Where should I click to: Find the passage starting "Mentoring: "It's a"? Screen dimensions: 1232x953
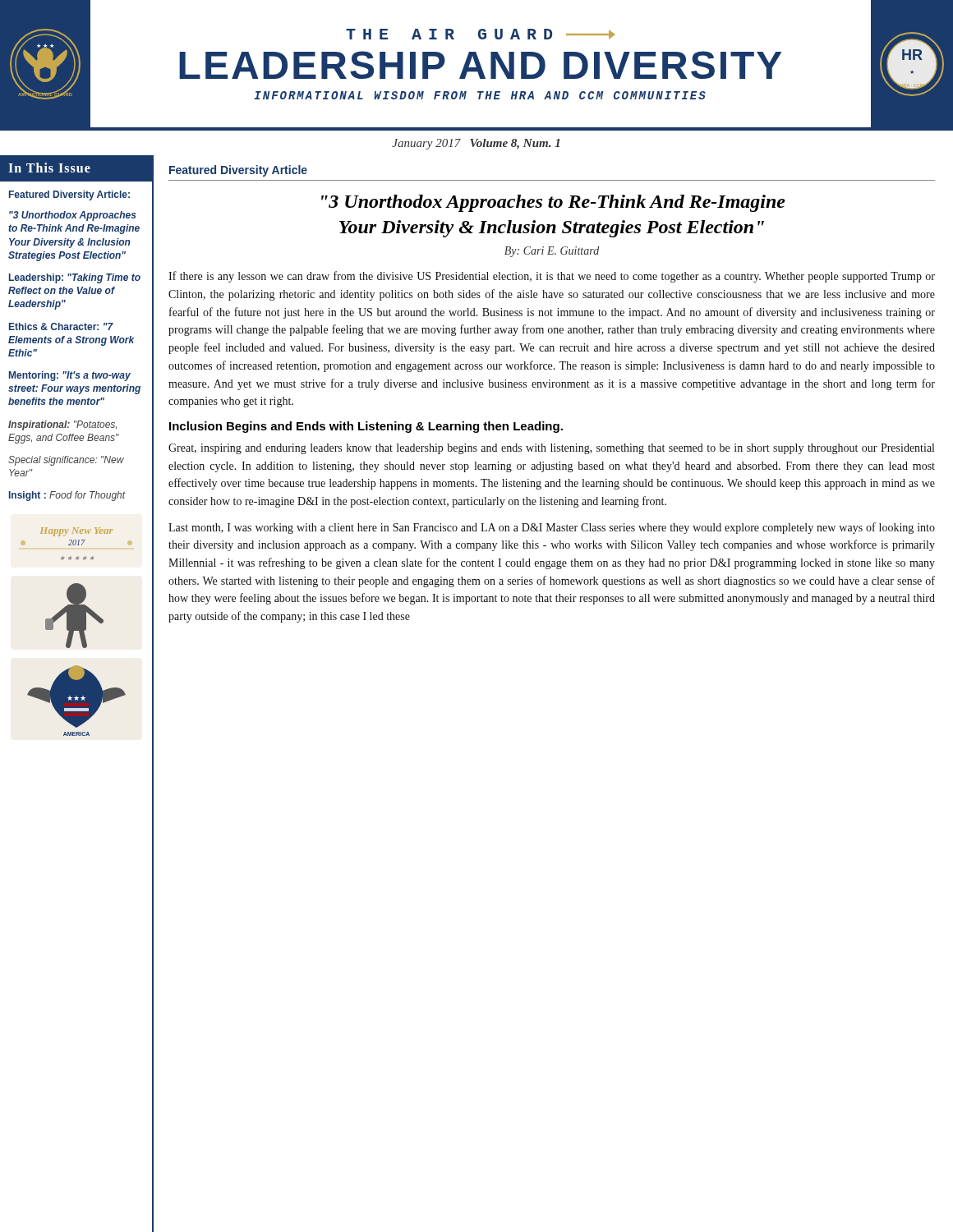click(x=74, y=389)
